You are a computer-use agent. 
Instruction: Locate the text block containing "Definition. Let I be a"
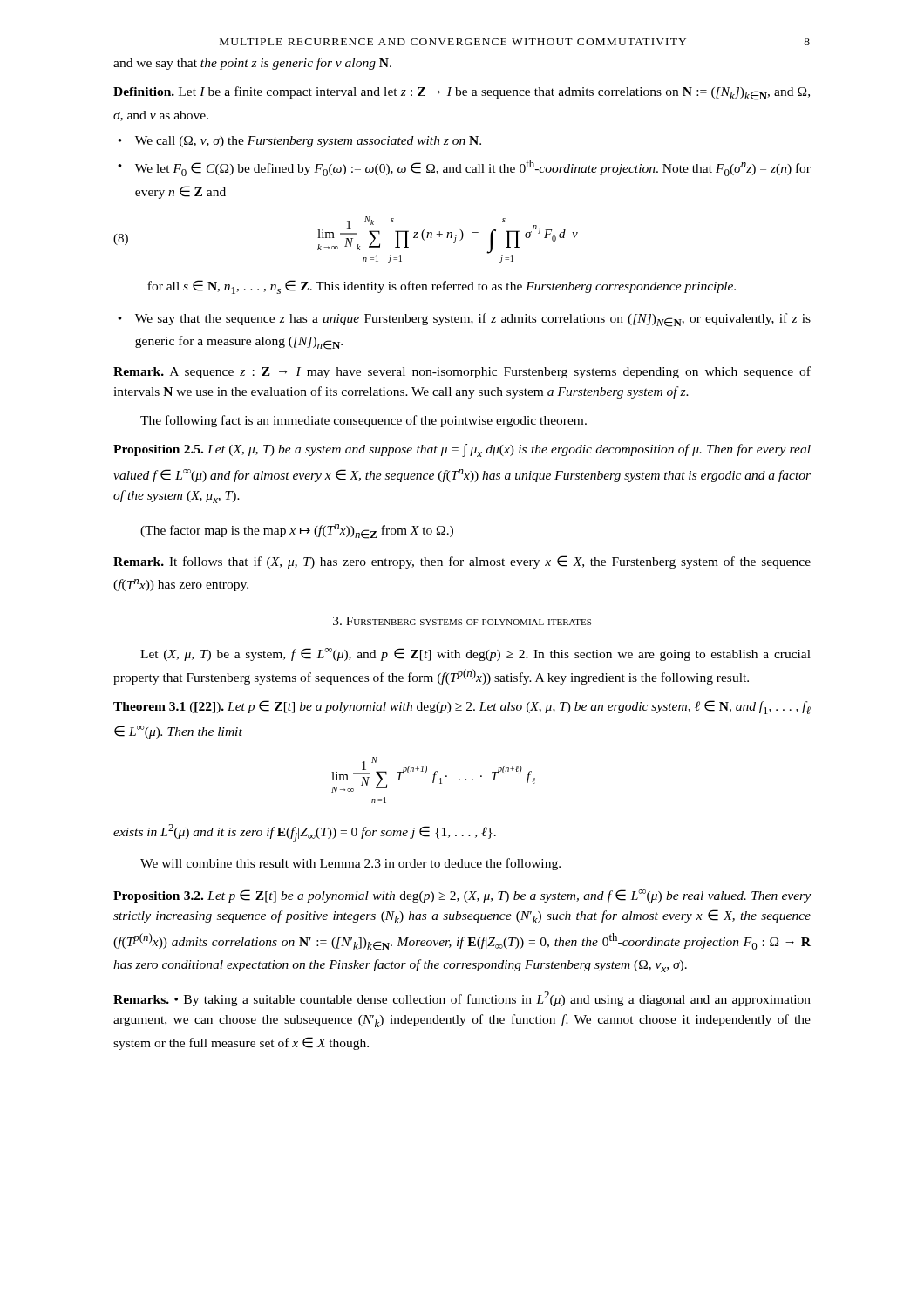point(462,103)
